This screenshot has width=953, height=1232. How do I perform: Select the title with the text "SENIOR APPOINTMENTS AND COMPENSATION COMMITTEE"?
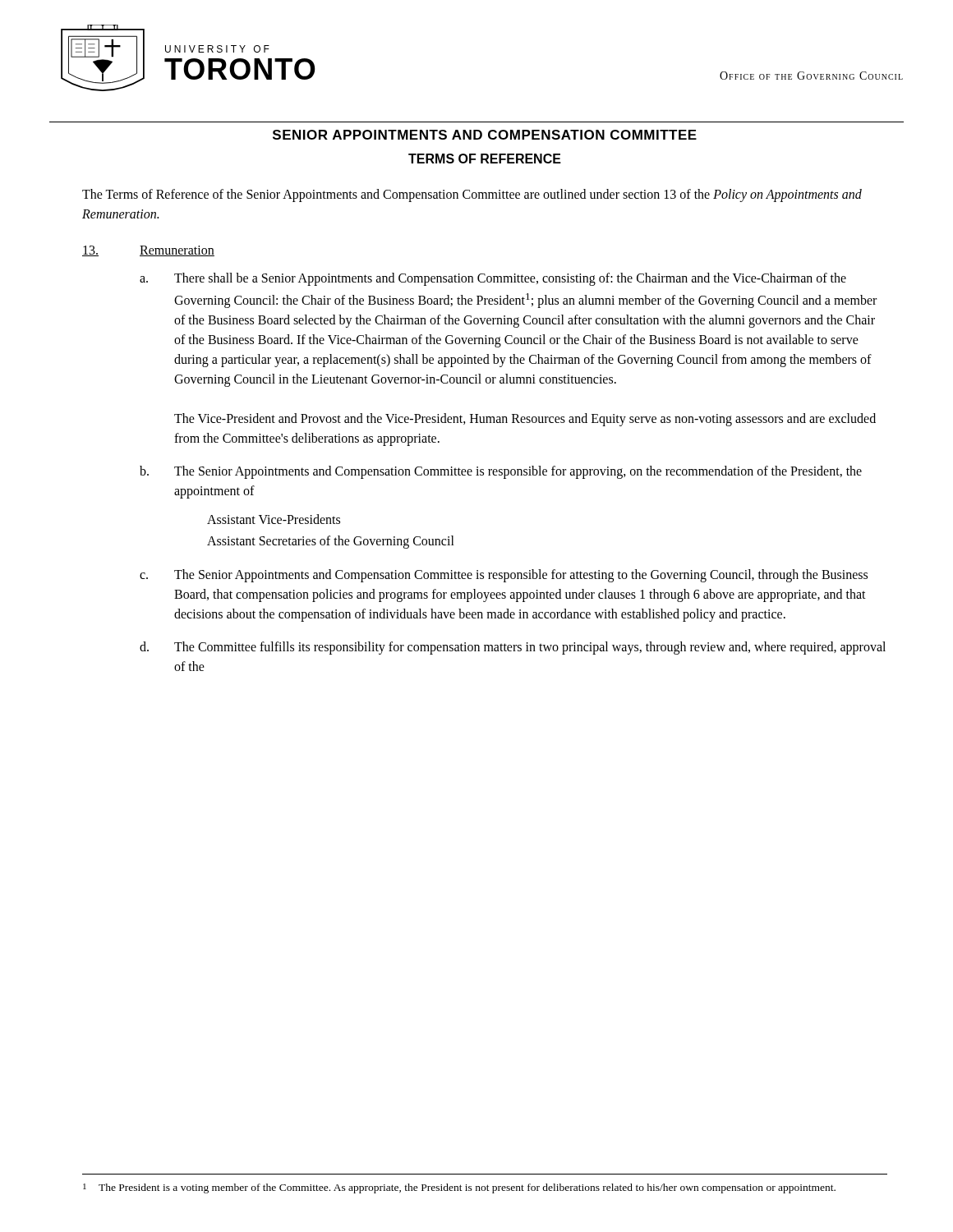click(x=485, y=135)
